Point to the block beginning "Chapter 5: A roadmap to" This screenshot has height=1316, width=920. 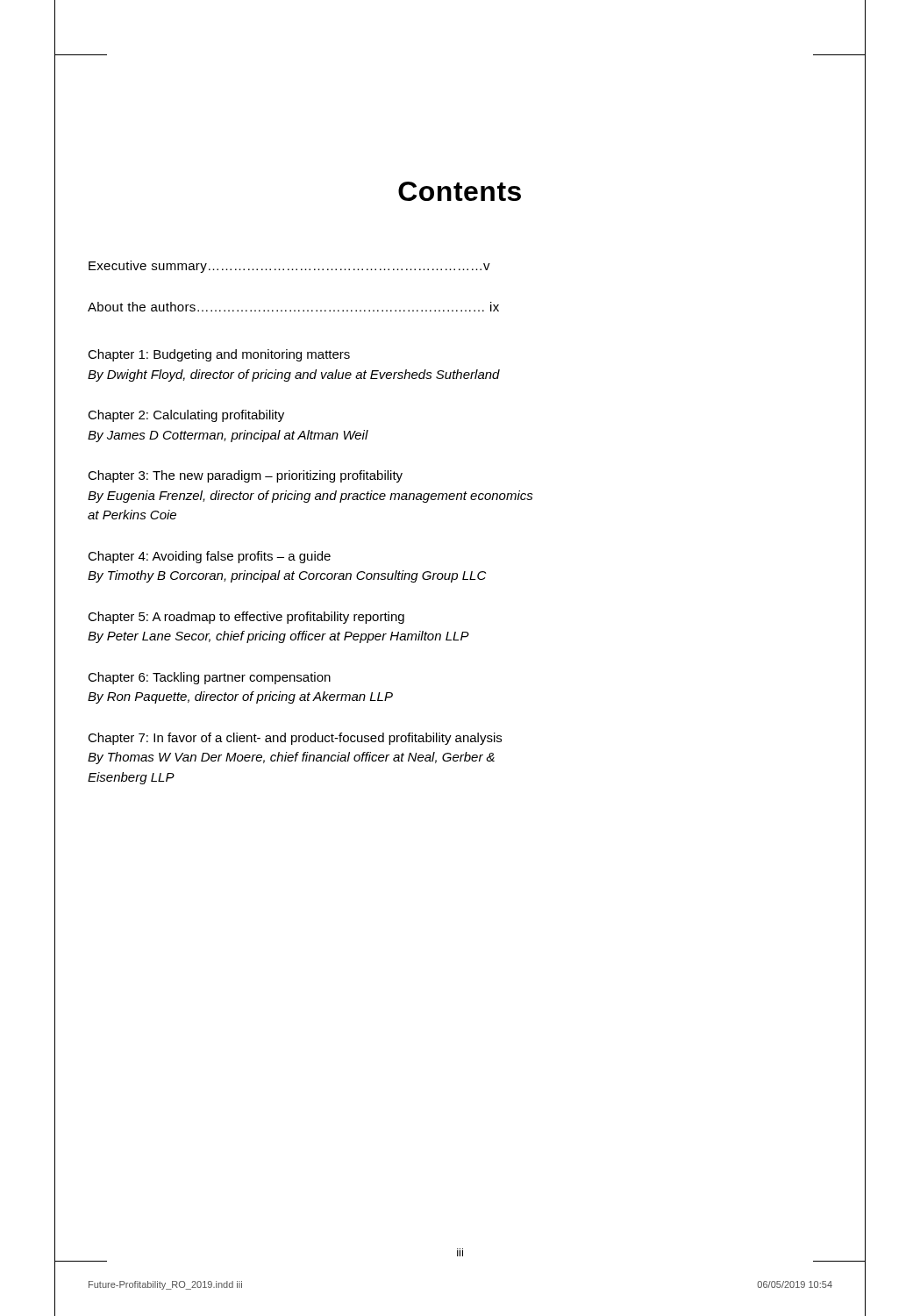click(460, 626)
